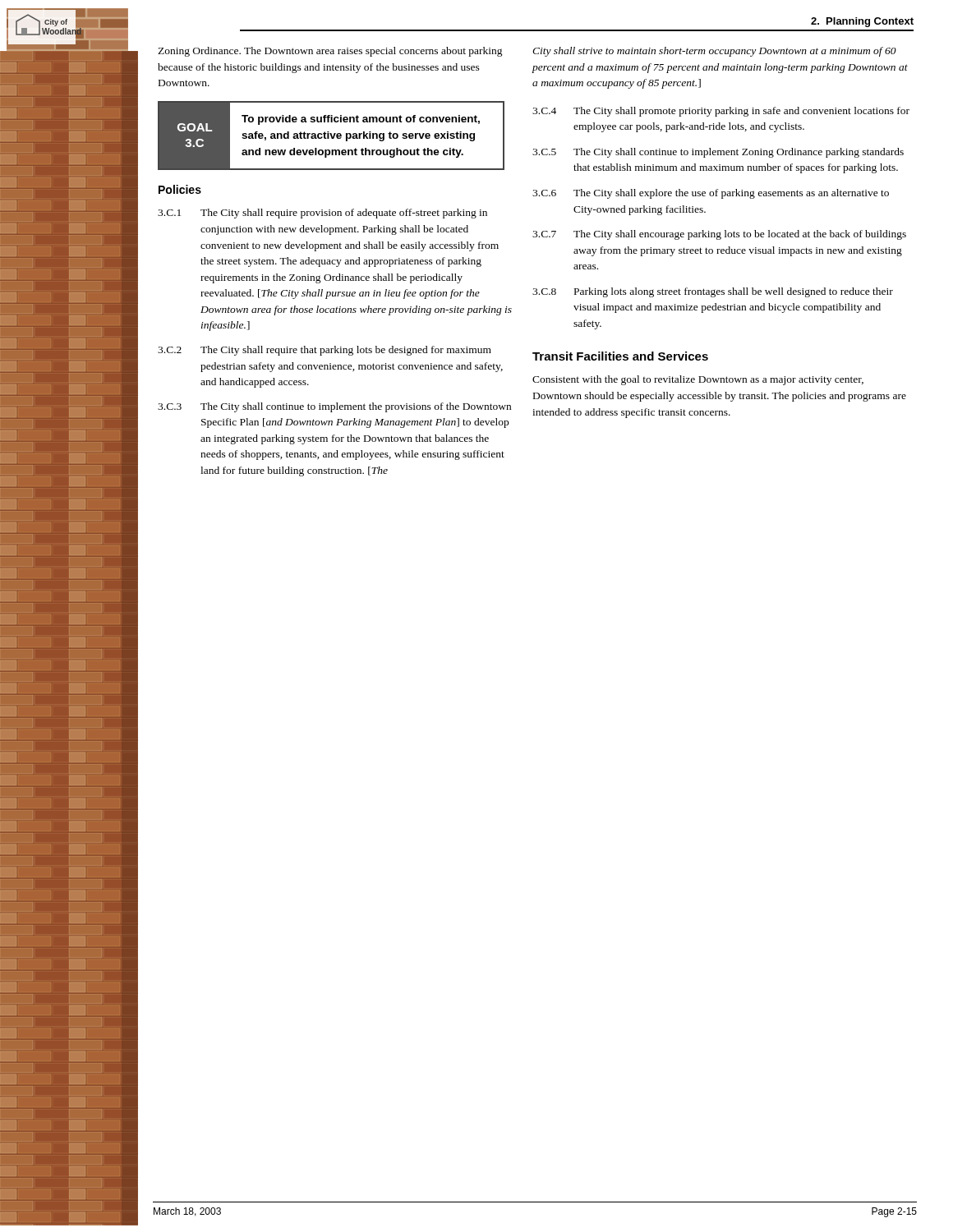Find the text block that says "Zoning Ordinance. The Downtown area raises special concerns"
953x1232 pixels.
click(330, 67)
